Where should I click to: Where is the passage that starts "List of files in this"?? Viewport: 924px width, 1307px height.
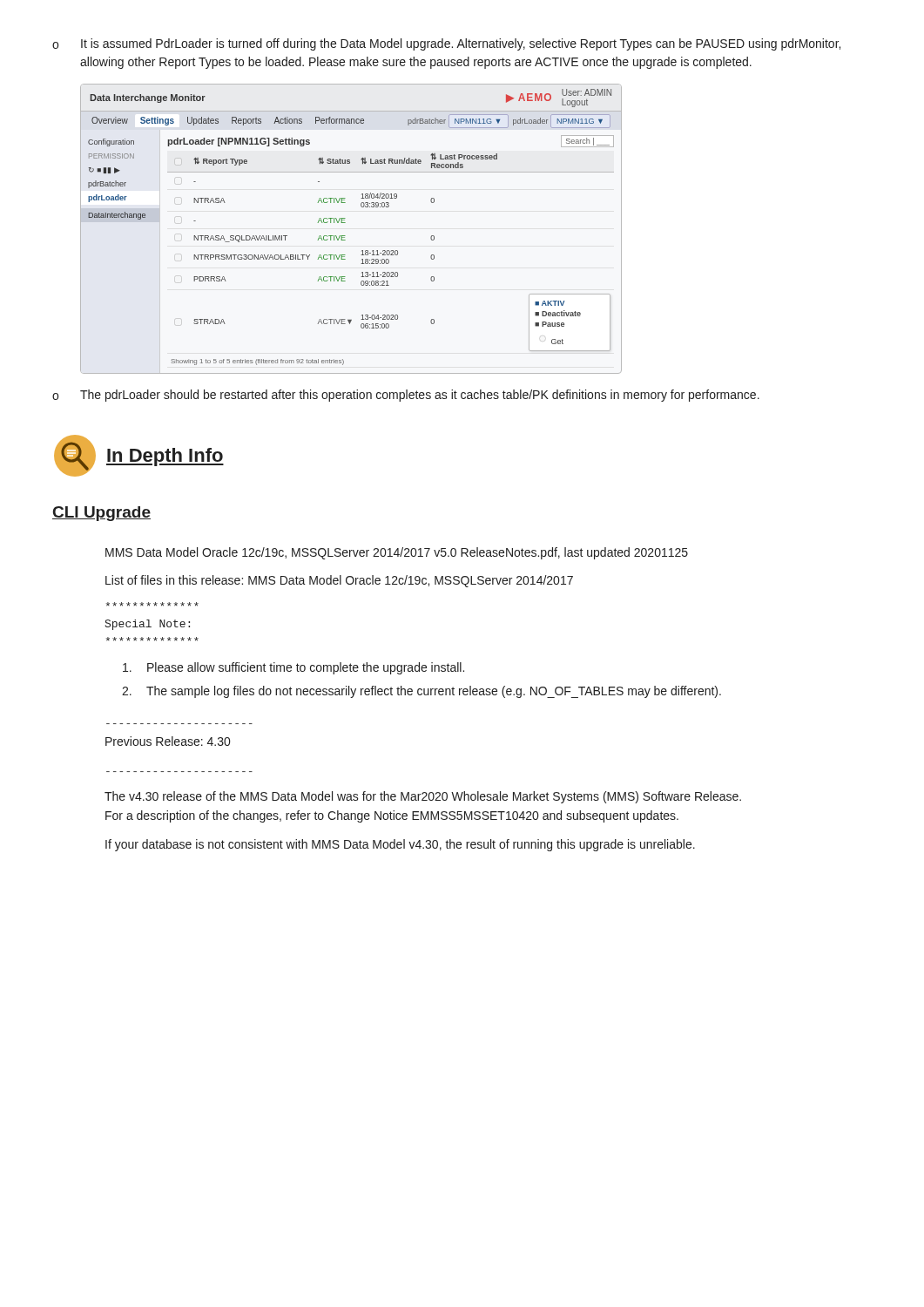(x=339, y=581)
